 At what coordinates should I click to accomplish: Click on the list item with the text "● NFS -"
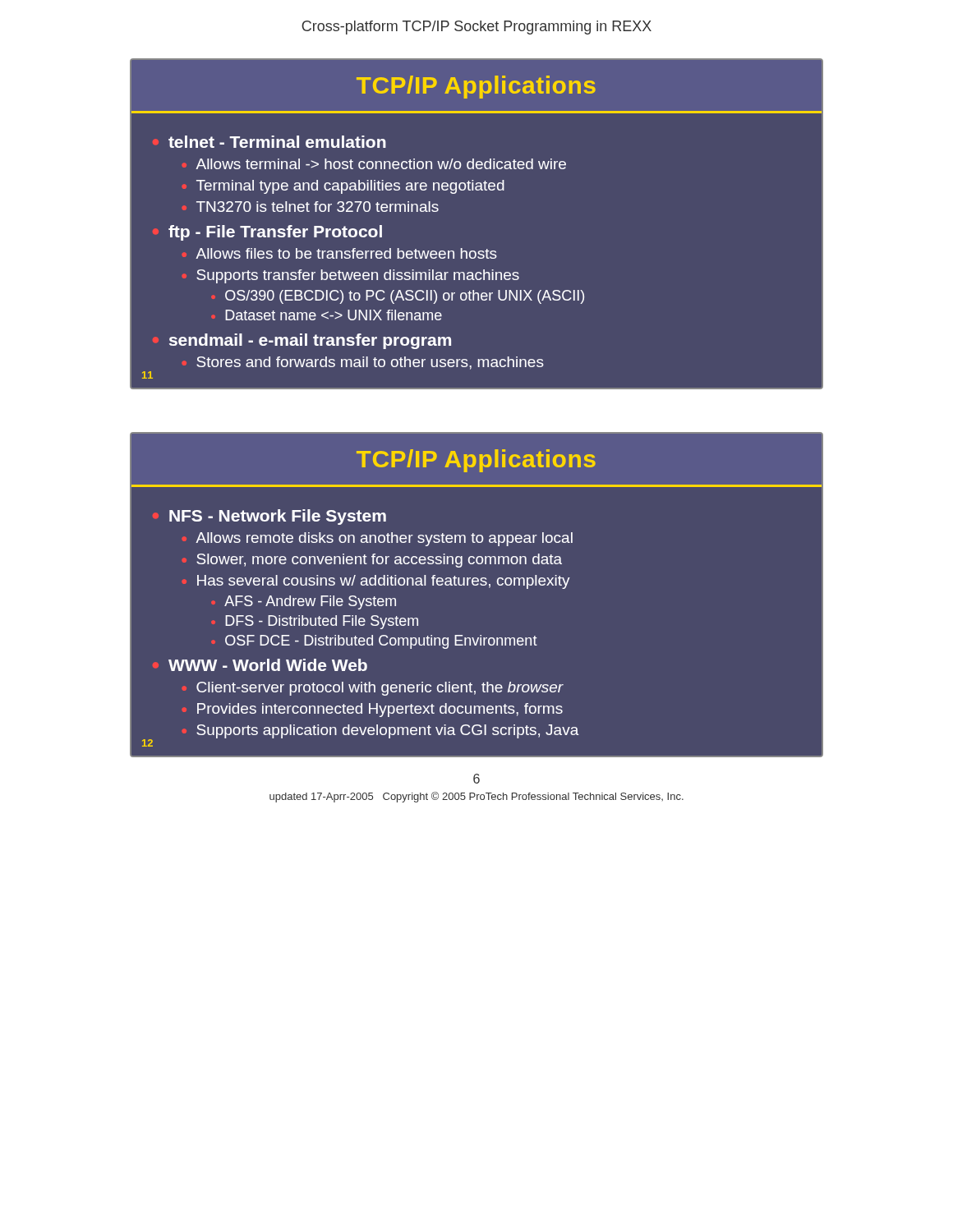coord(269,516)
